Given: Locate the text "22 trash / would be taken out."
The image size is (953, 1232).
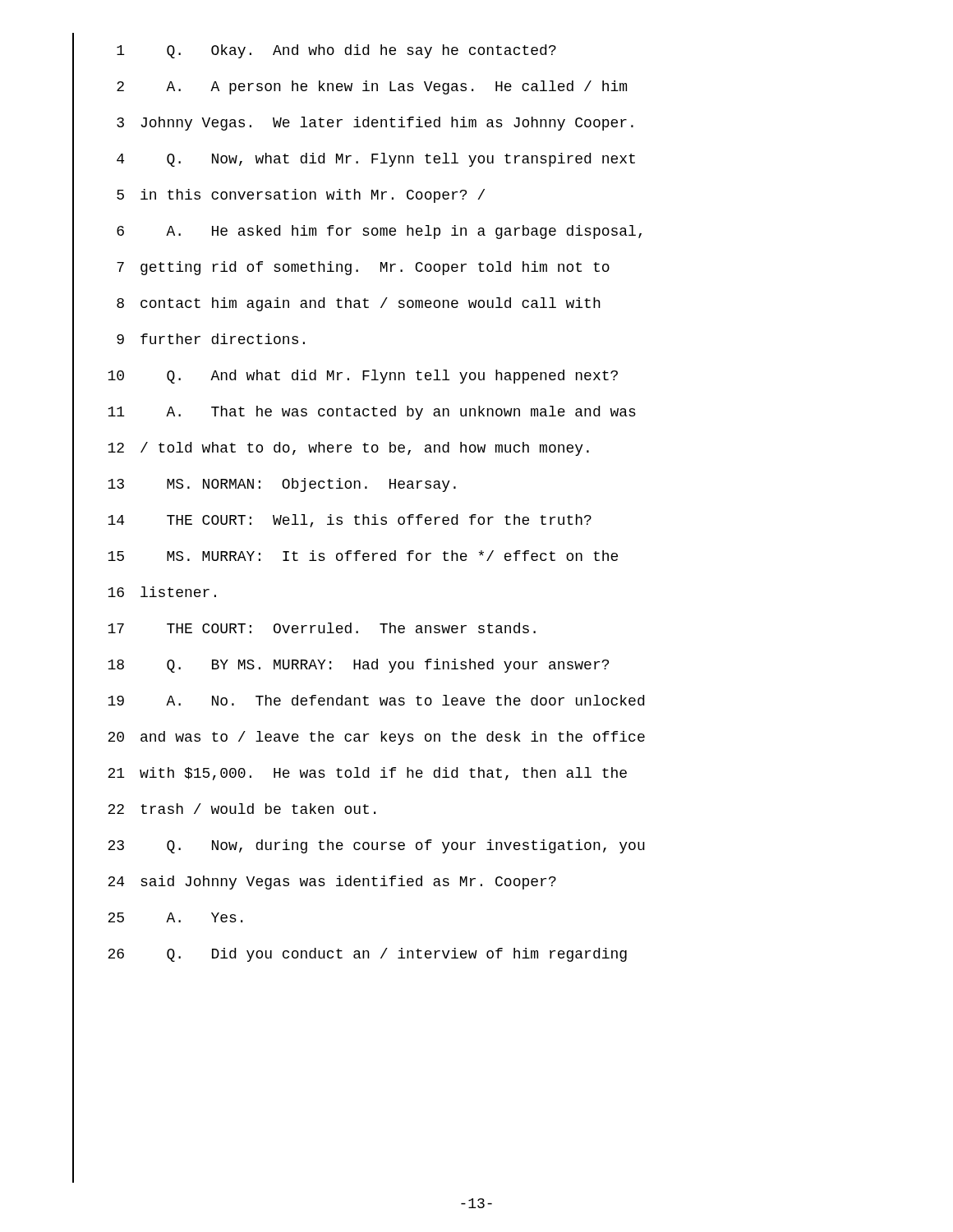Looking at the screenshot, I should click(x=231, y=810).
